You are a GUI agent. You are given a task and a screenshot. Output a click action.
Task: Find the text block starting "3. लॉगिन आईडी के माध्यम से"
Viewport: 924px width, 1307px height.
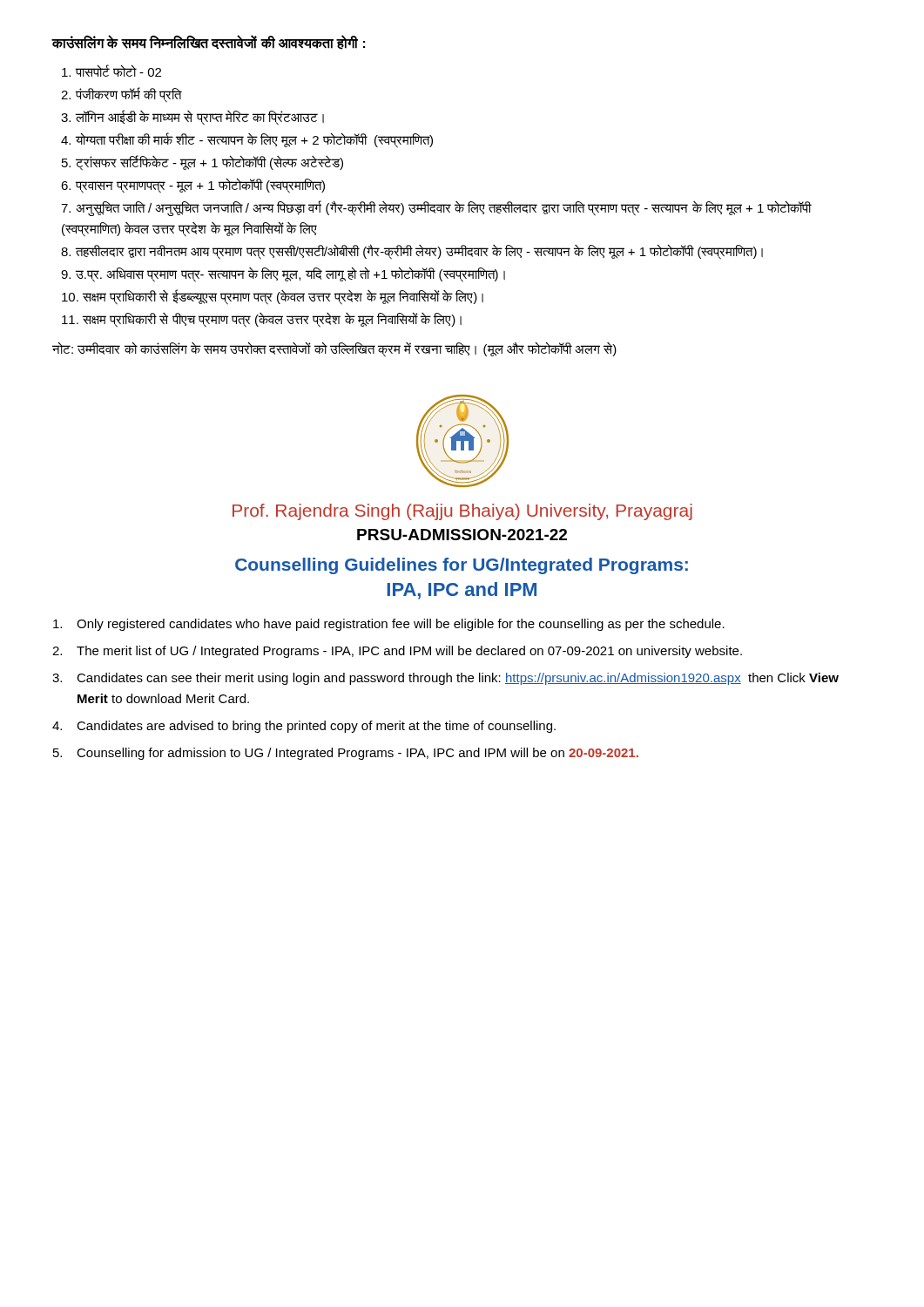click(x=194, y=117)
